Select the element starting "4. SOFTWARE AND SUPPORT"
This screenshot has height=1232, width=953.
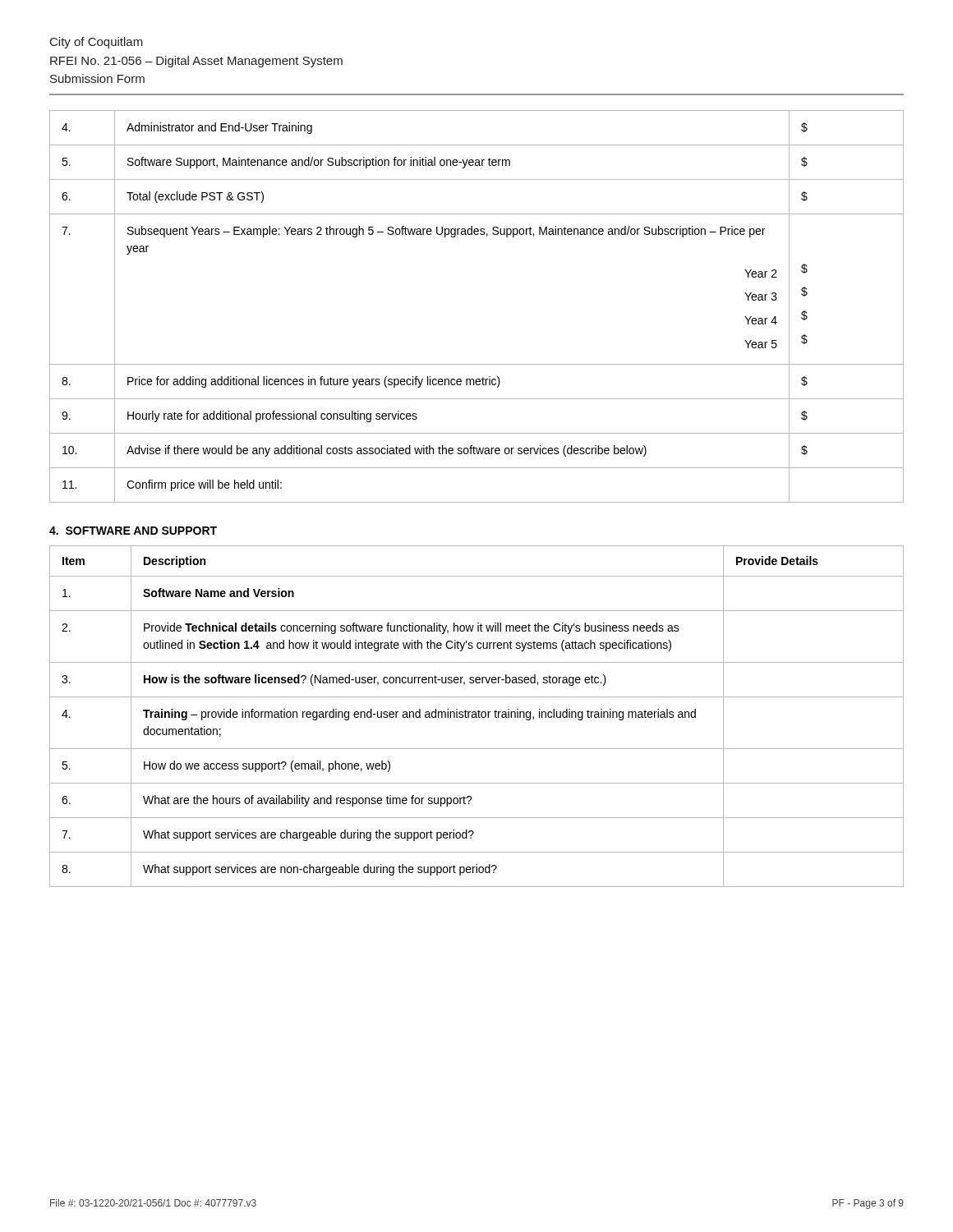pyautogui.click(x=133, y=531)
